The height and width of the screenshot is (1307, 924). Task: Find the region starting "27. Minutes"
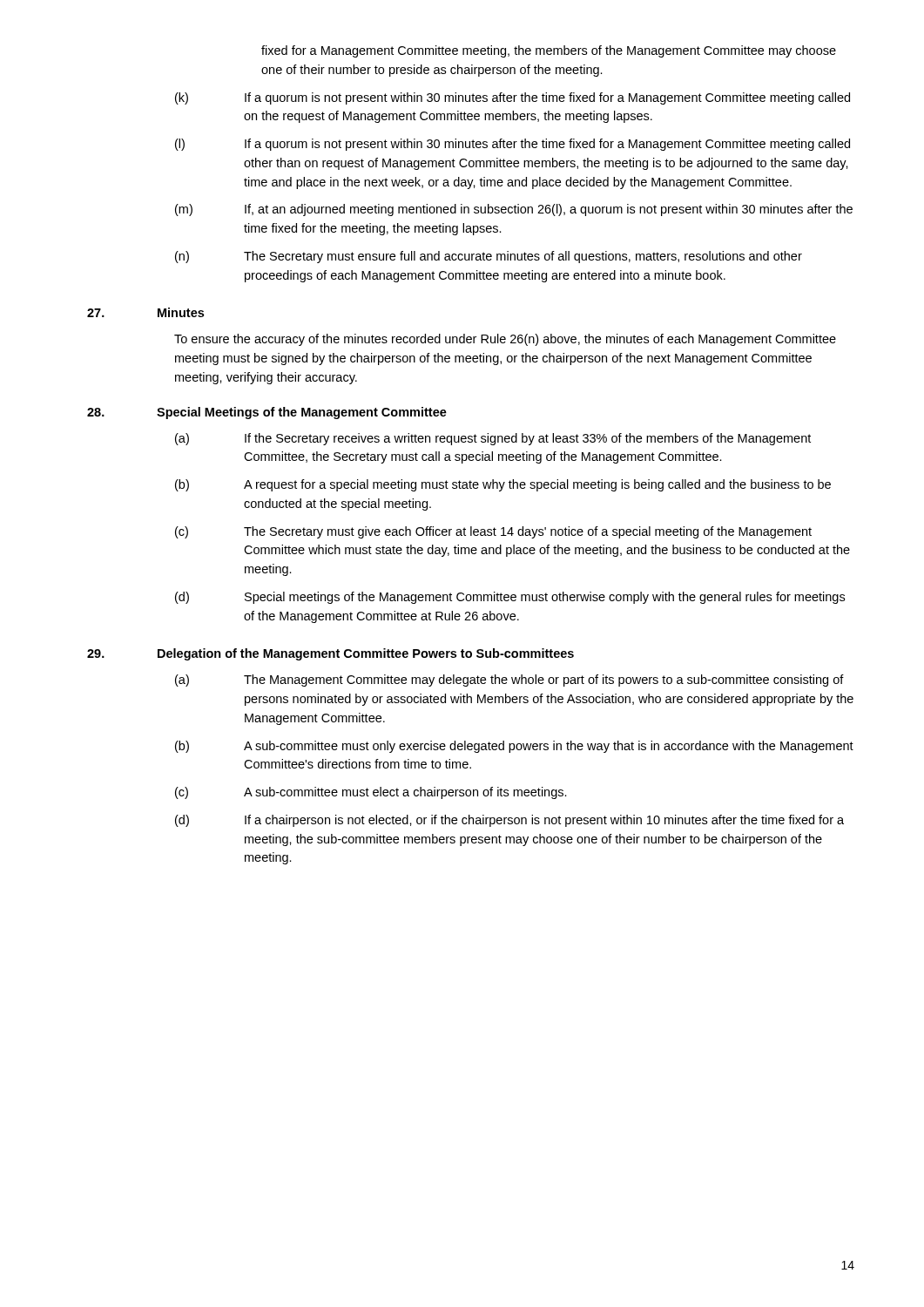pos(94,312)
